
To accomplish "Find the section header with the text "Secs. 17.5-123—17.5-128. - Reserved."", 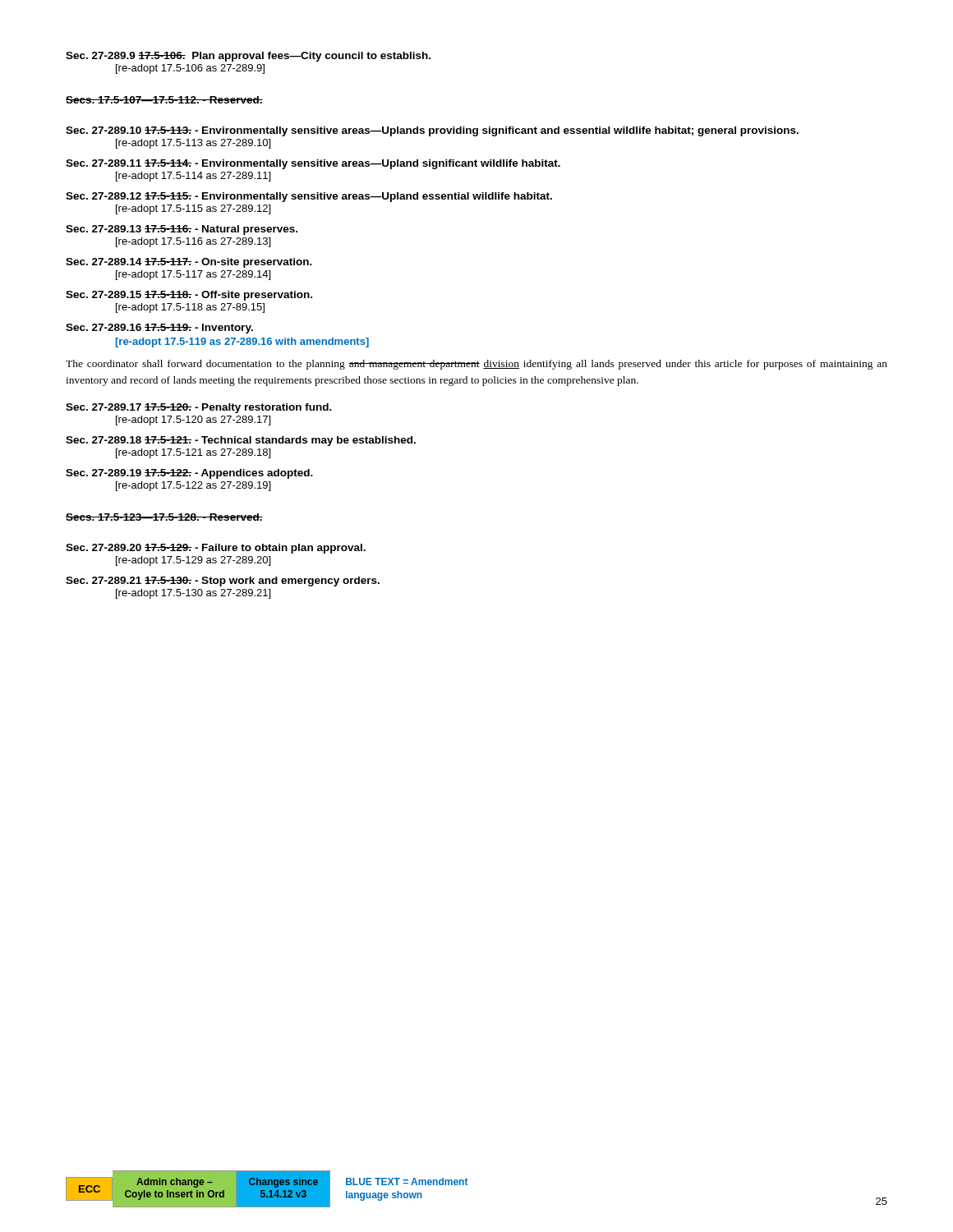I will [x=164, y=517].
